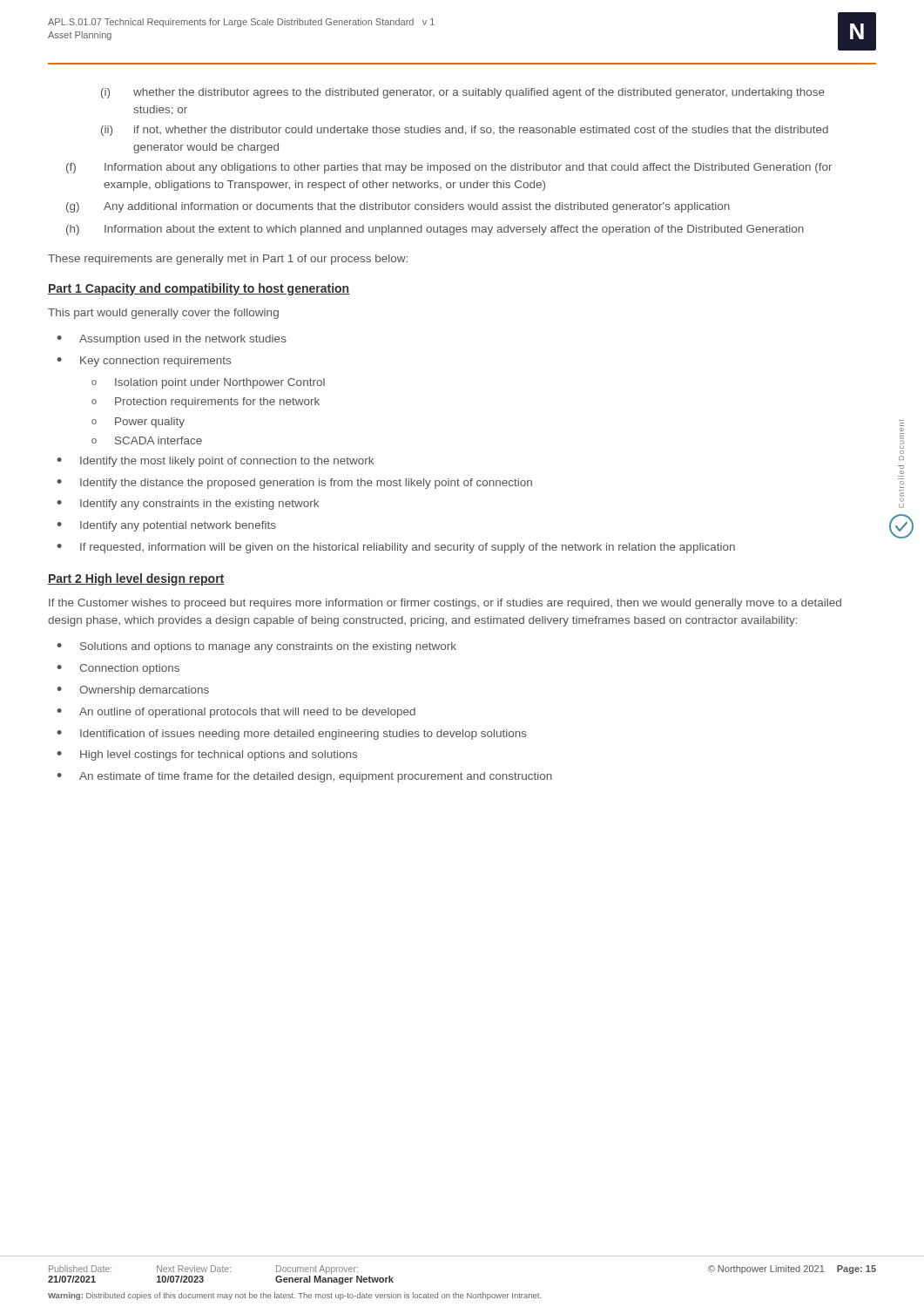This screenshot has width=924, height=1307.
Task: Locate the region starting "o Protection requirements for"
Action: (206, 402)
